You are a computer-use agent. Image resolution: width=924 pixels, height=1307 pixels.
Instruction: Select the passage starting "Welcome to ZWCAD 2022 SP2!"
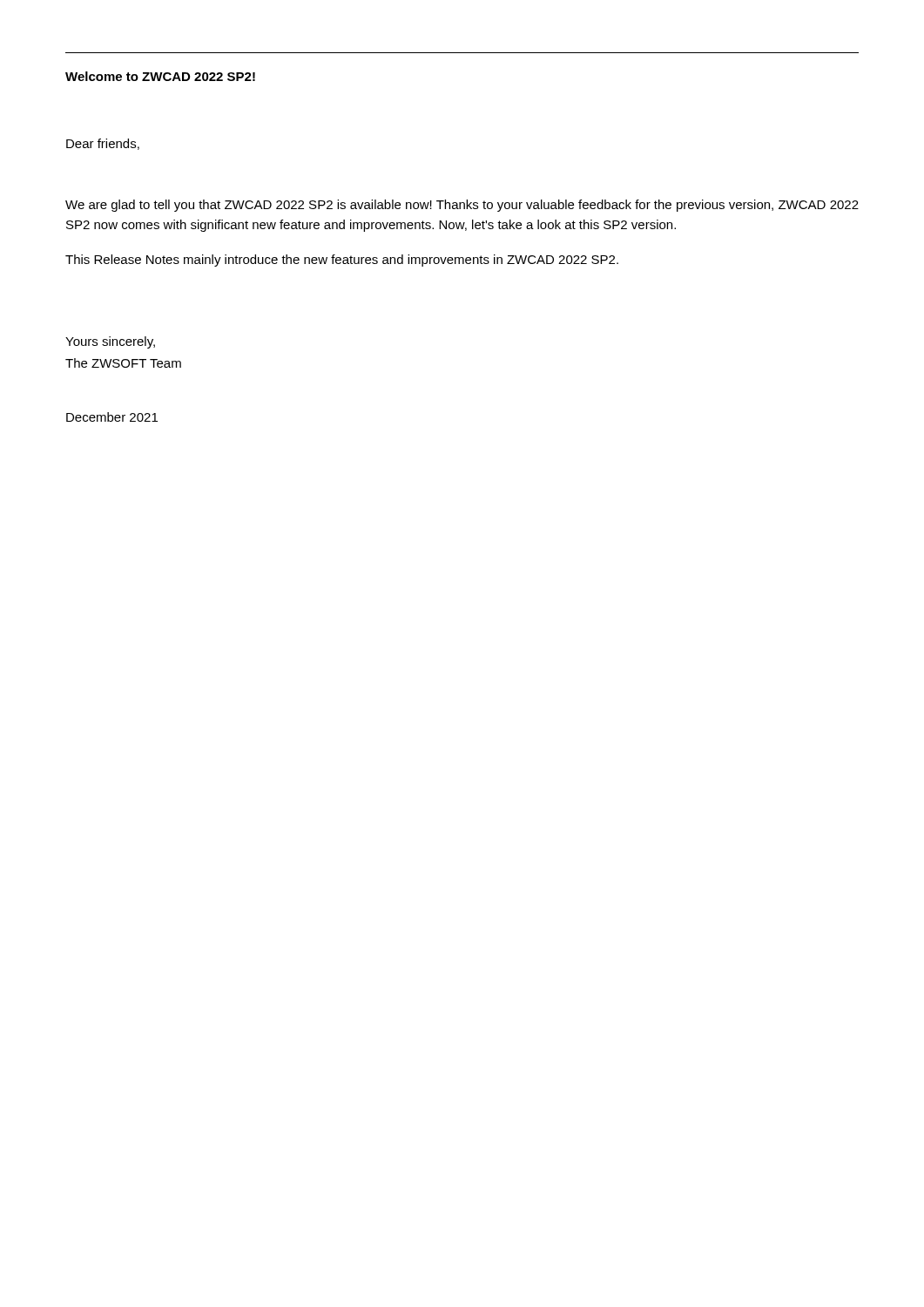coord(161,76)
